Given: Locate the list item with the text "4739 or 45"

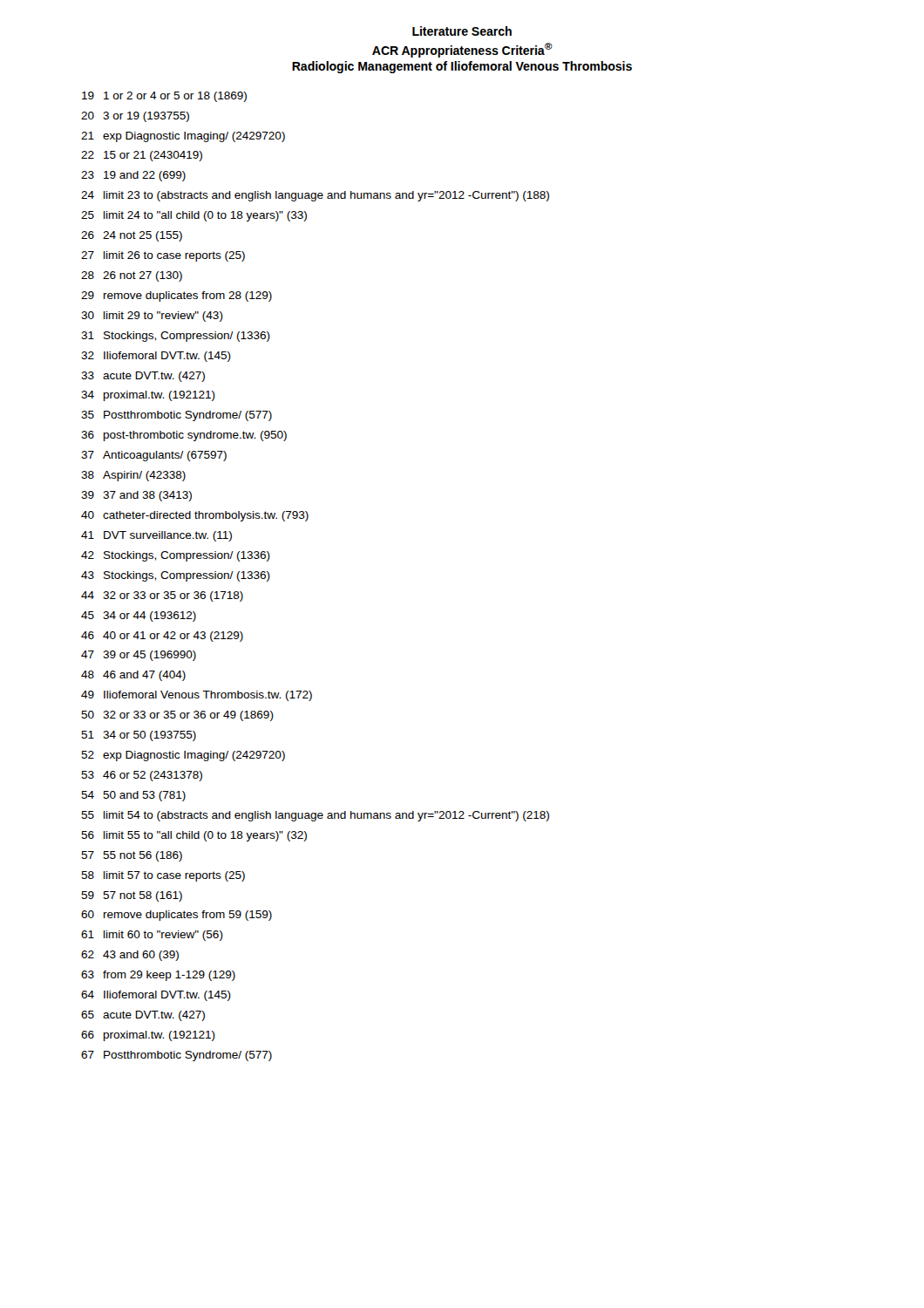Looking at the screenshot, I should tap(139, 656).
